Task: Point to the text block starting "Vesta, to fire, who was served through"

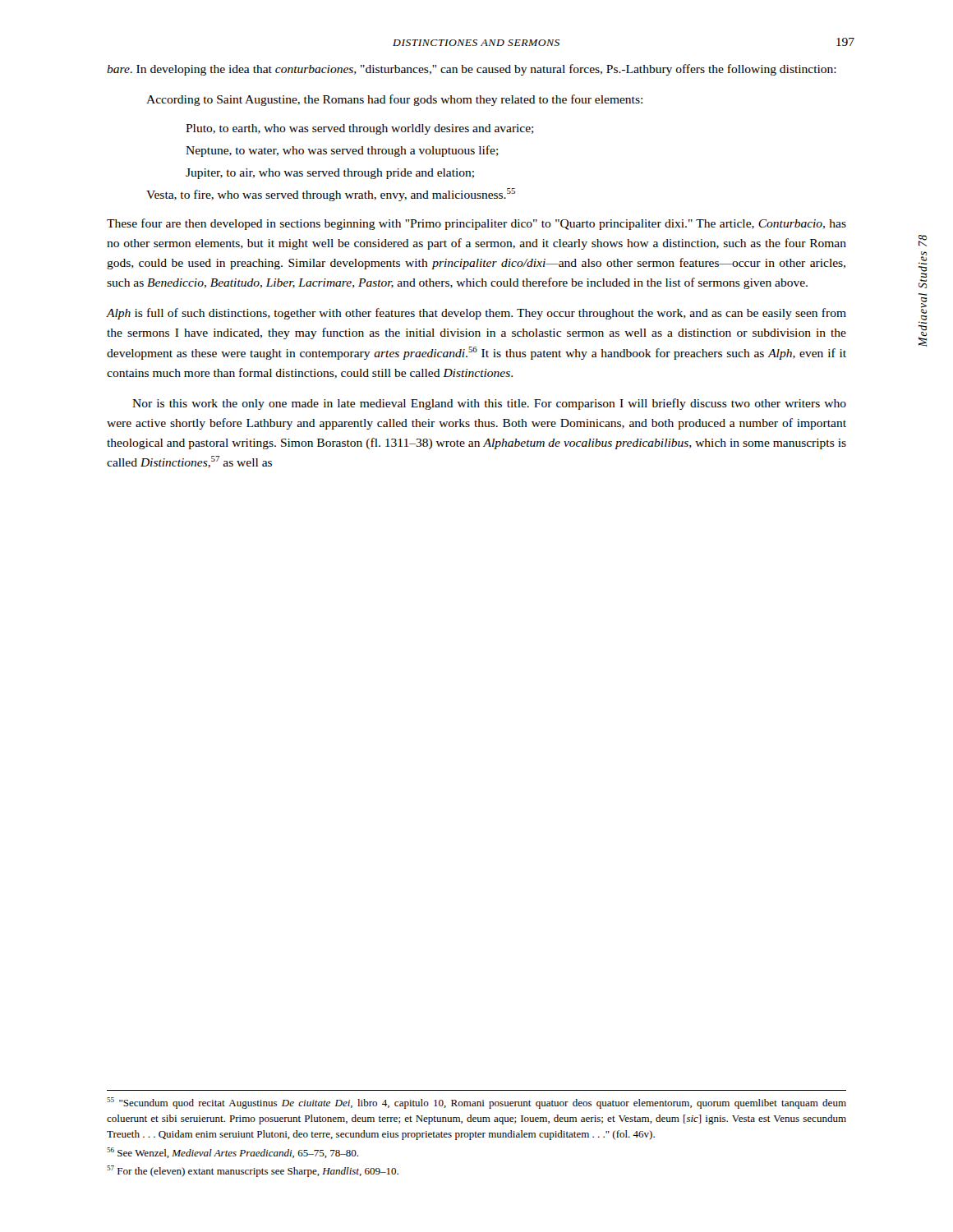Action: [x=496, y=195]
